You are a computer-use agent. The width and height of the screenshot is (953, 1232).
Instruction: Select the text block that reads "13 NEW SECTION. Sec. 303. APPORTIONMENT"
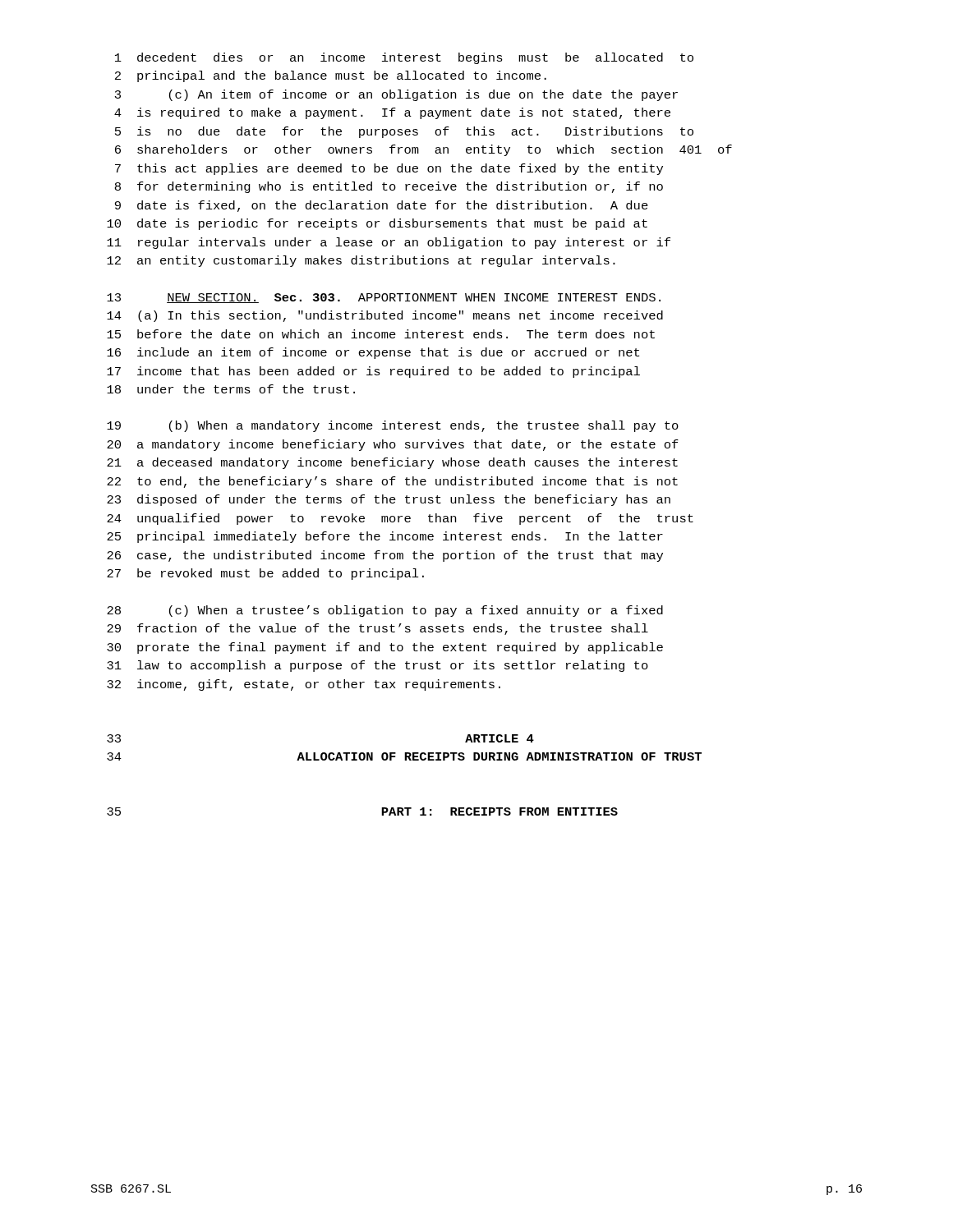[476, 344]
